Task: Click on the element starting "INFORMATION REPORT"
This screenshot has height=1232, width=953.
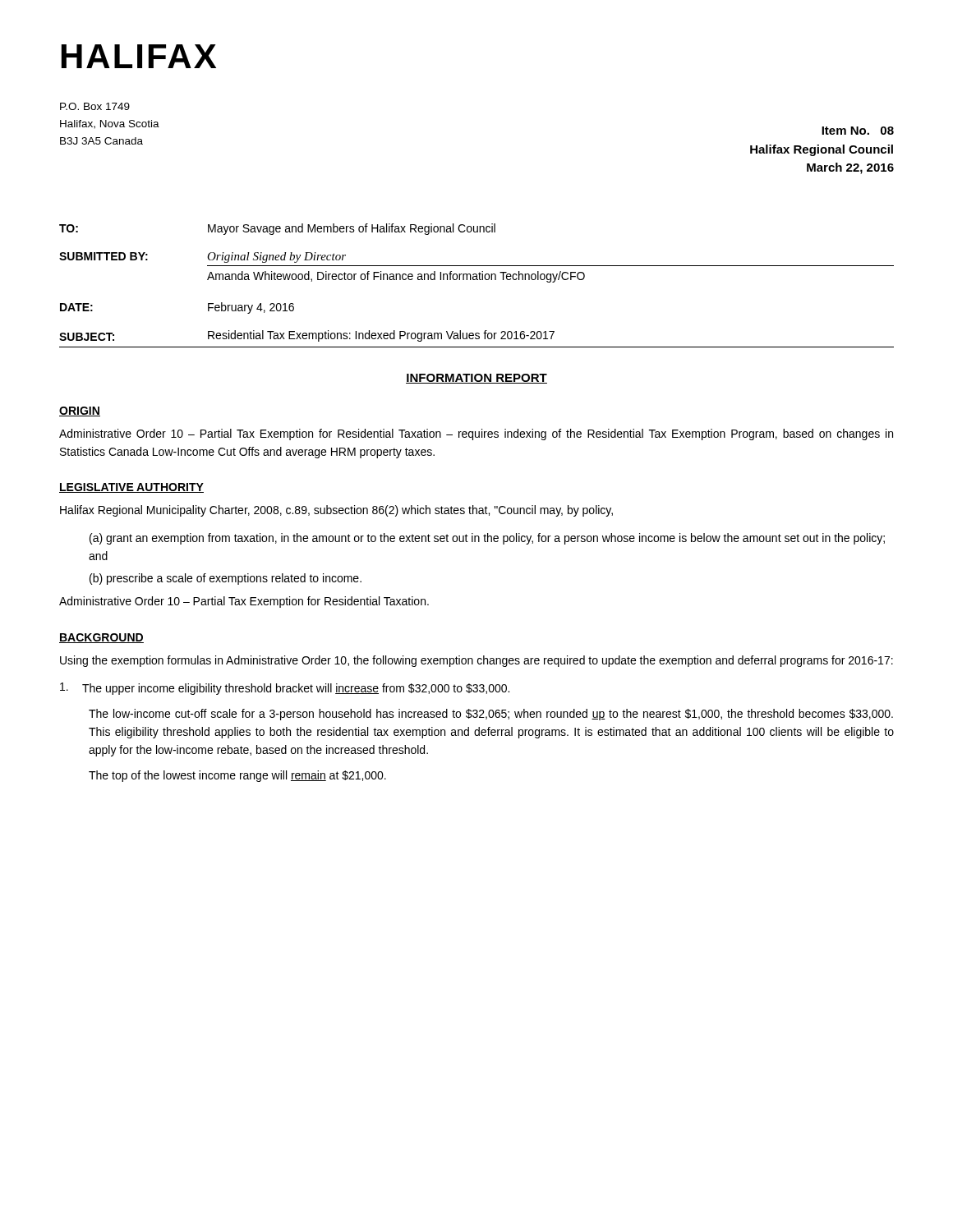Action: 476,377
